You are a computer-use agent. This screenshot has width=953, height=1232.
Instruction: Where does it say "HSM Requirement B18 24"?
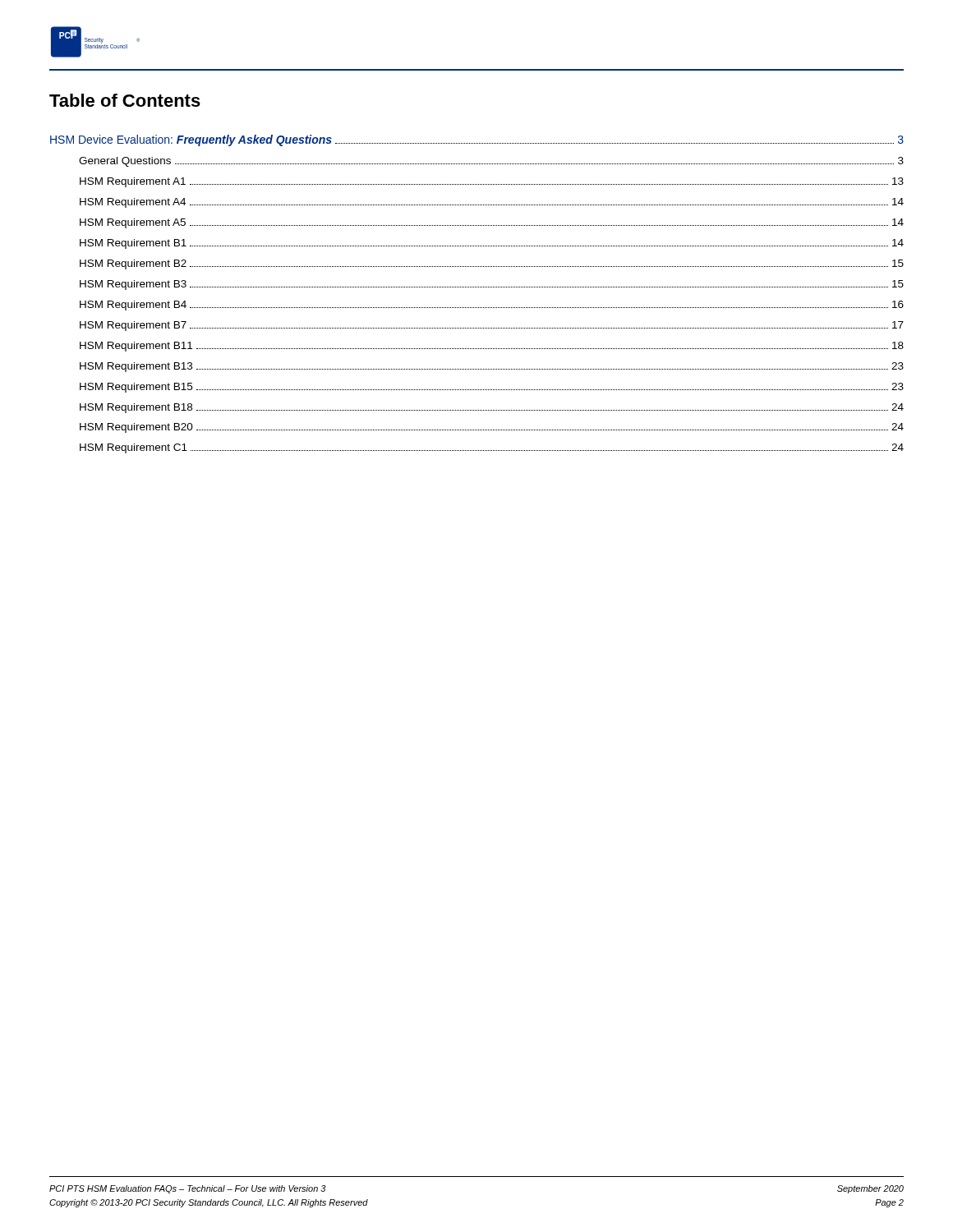[491, 407]
